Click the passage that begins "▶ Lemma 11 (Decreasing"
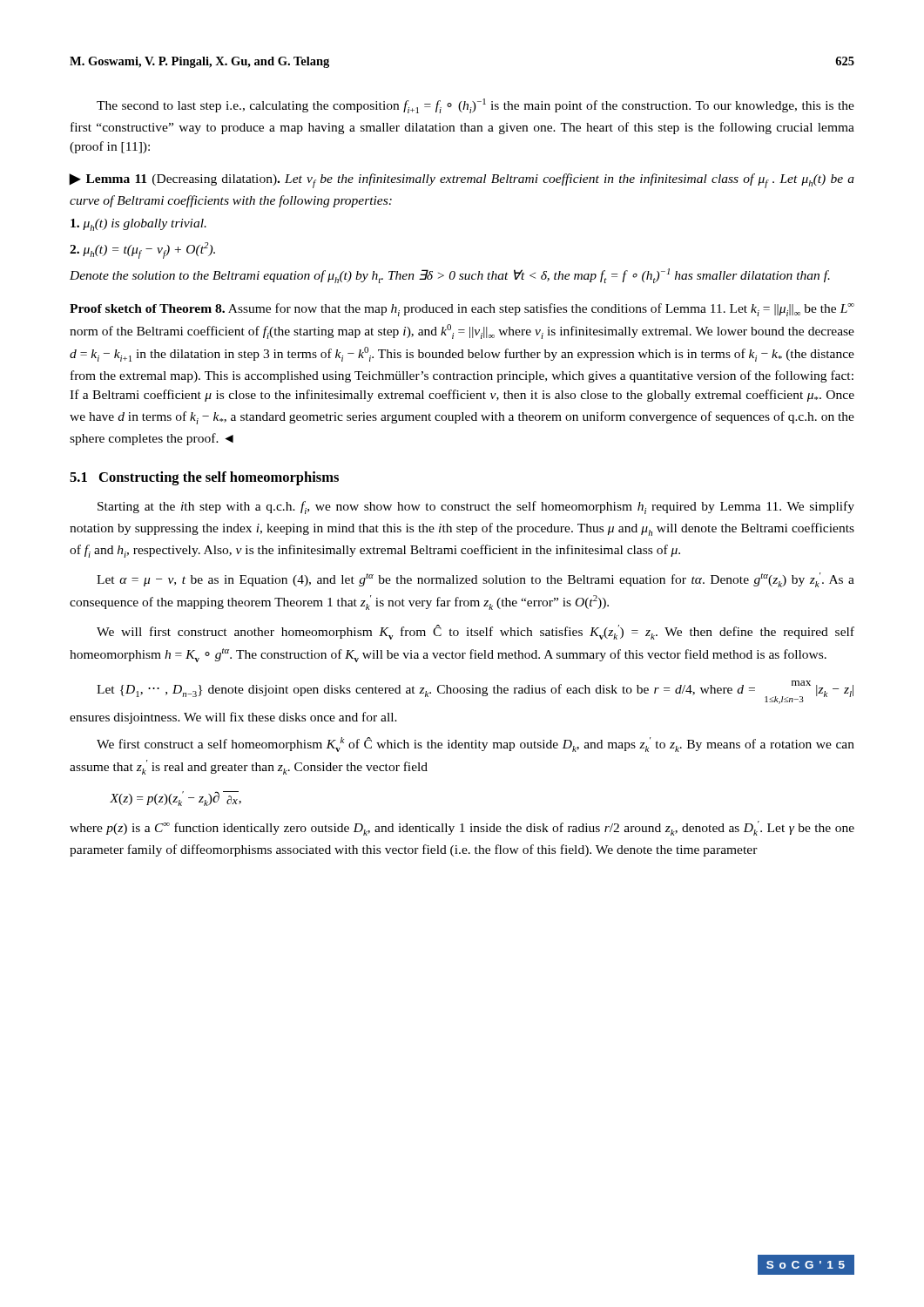Image resolution: width=924 pixels, height=1307 pixels. (x=462, y=181)
